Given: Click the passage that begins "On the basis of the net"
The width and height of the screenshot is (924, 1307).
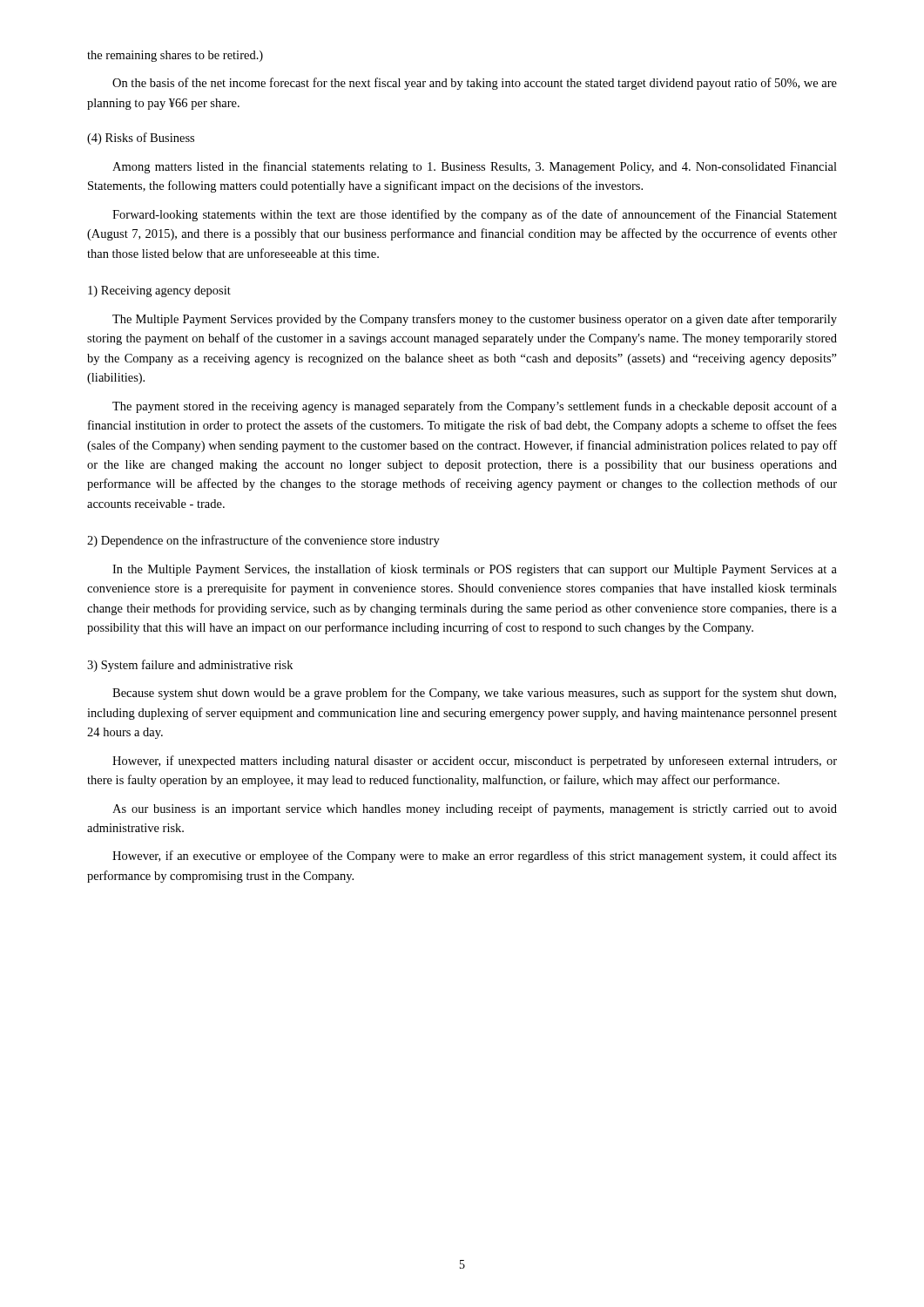Looking at the screenshot, I should 462,93.
